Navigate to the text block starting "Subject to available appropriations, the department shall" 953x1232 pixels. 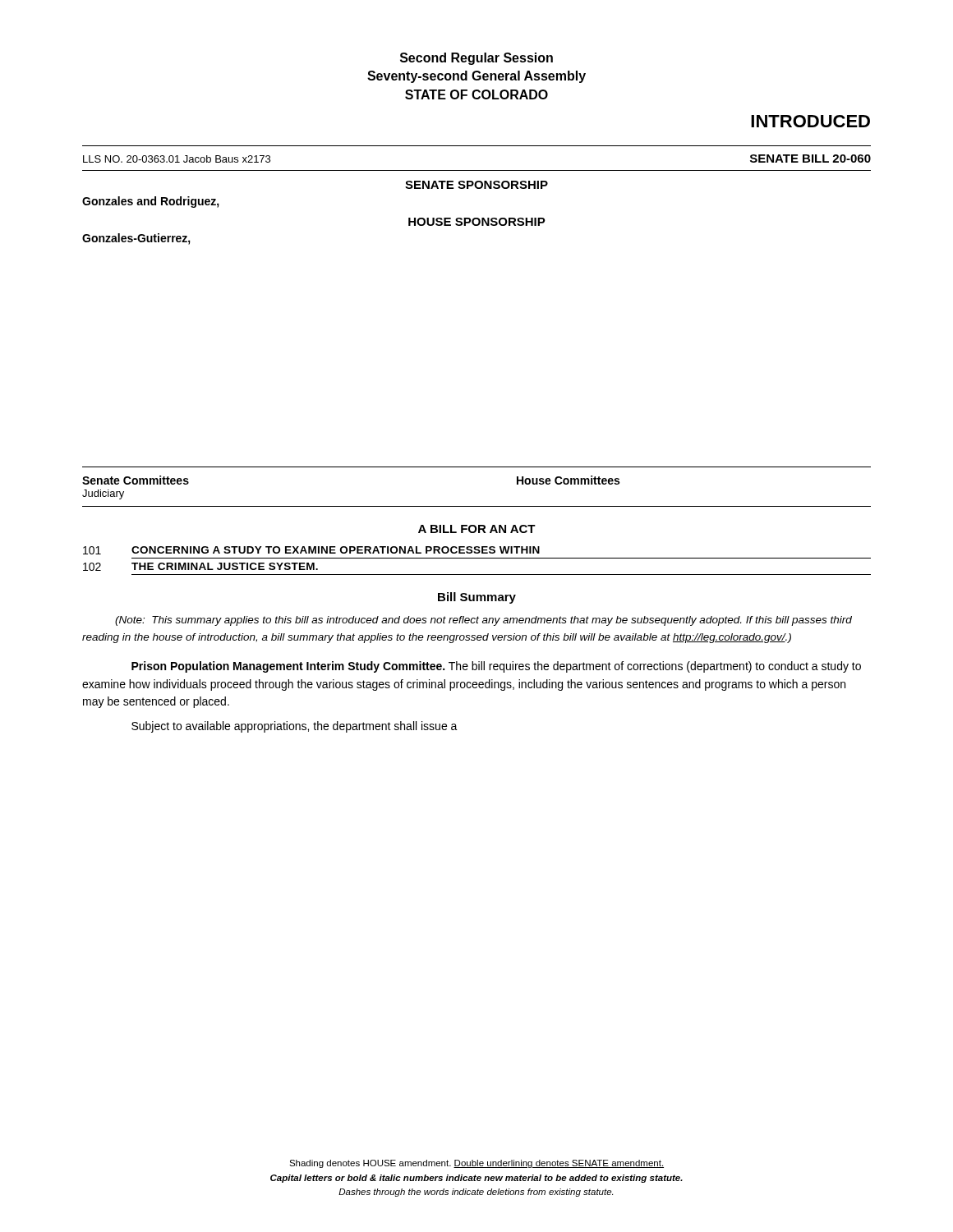click(286, 726)
